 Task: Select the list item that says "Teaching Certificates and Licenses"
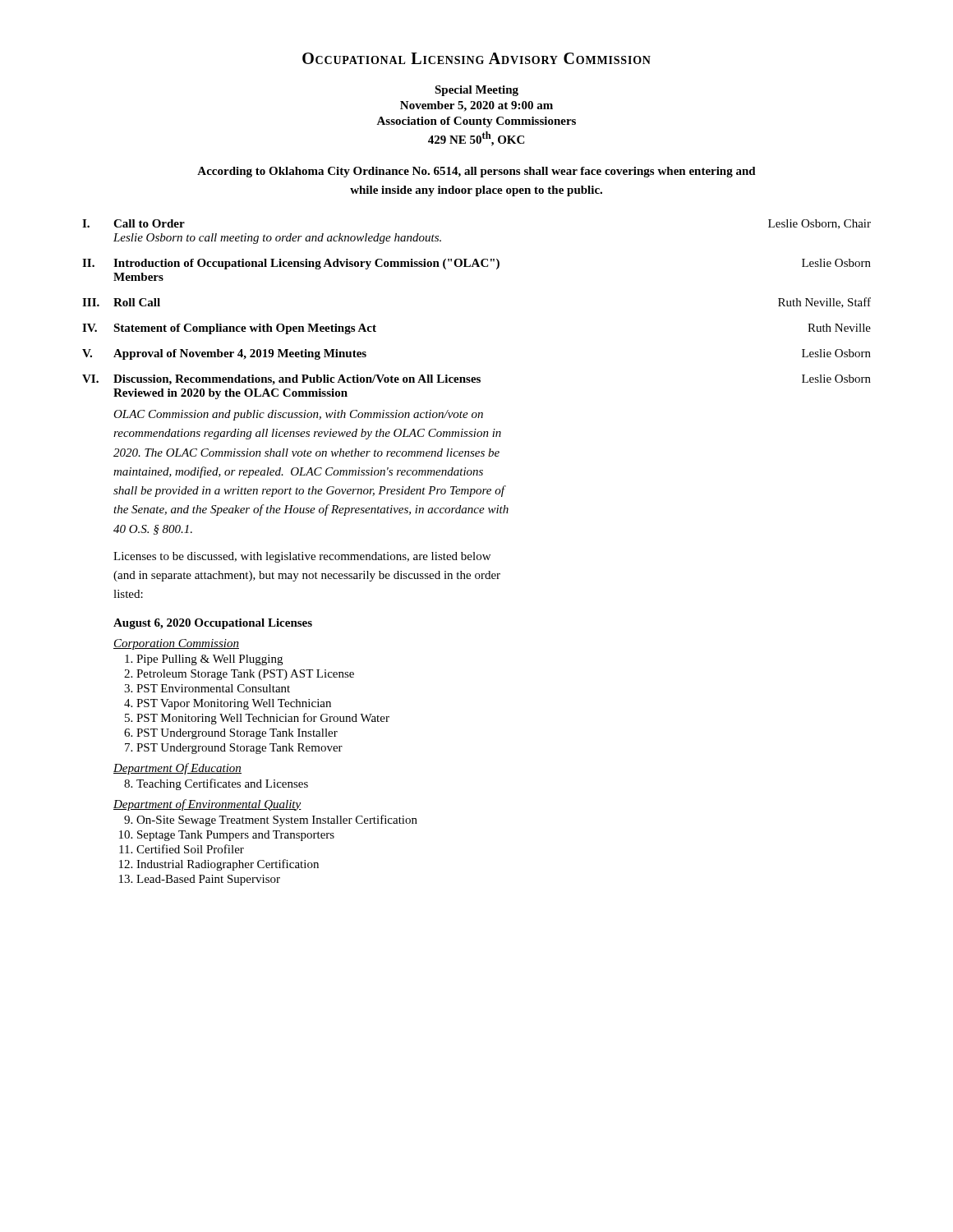pyautogui.click(x=222, y=783)
